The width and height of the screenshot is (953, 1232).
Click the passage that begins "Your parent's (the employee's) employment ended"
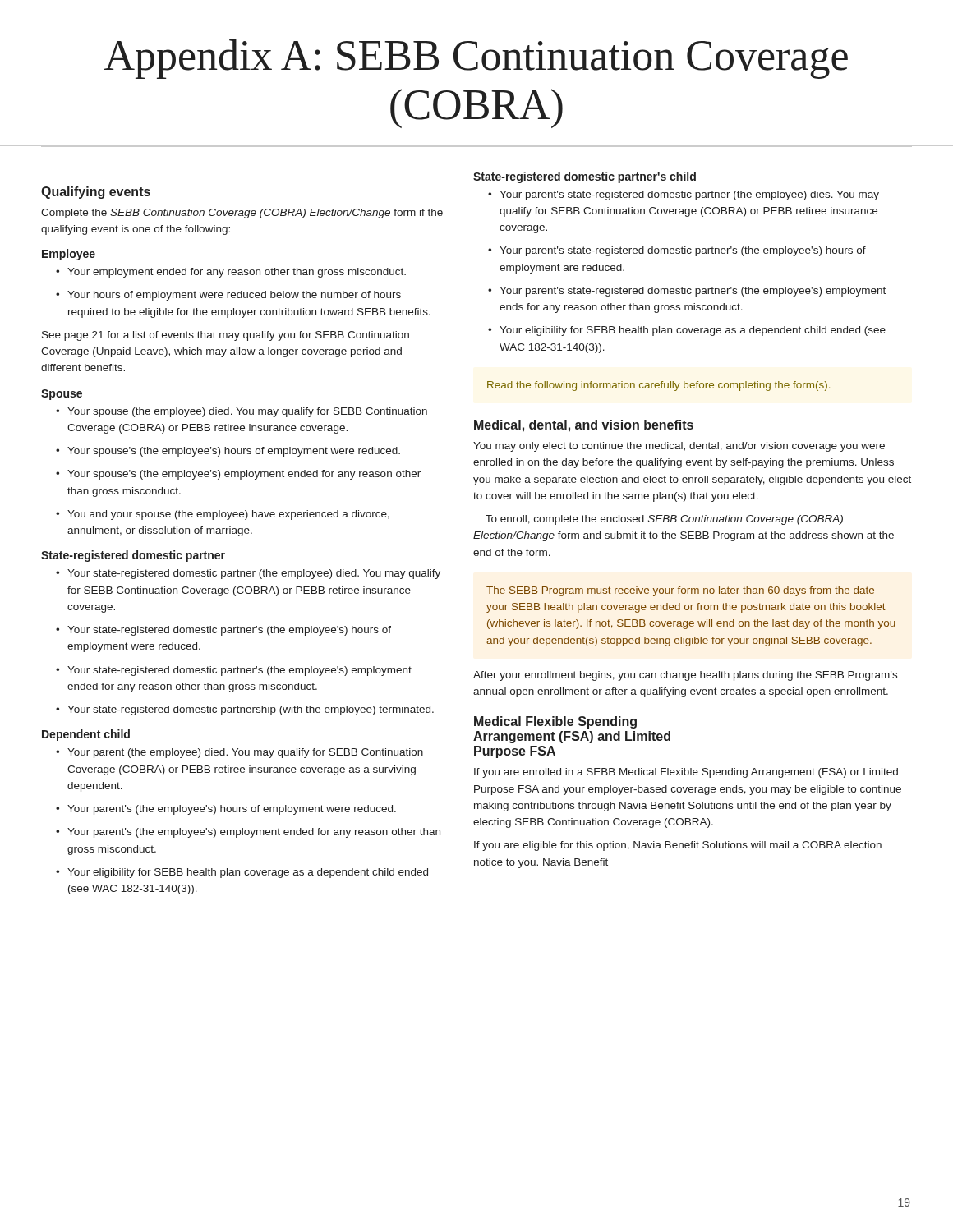click(242, 841)
